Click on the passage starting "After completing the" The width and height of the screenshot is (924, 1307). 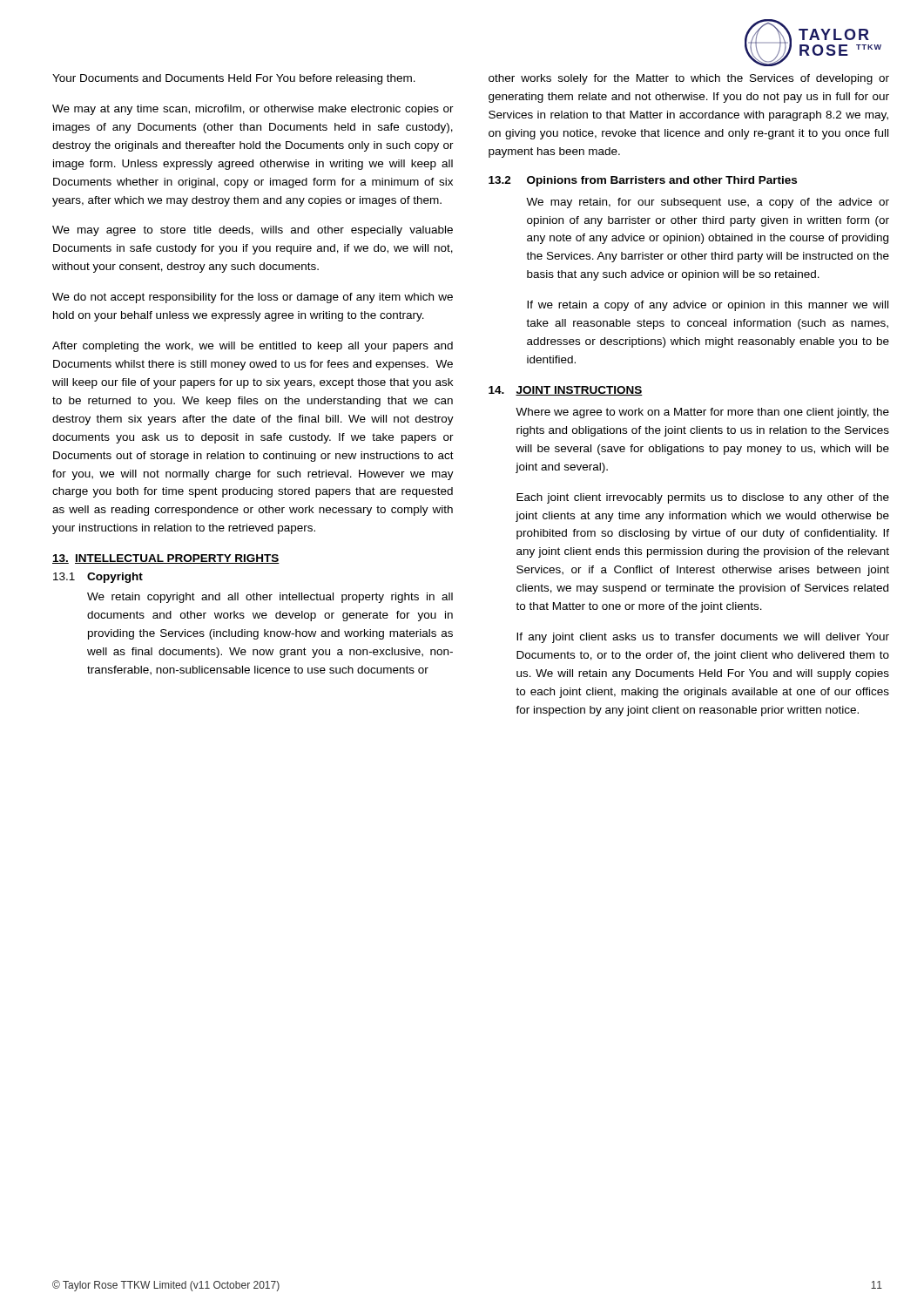click(253, 437)
